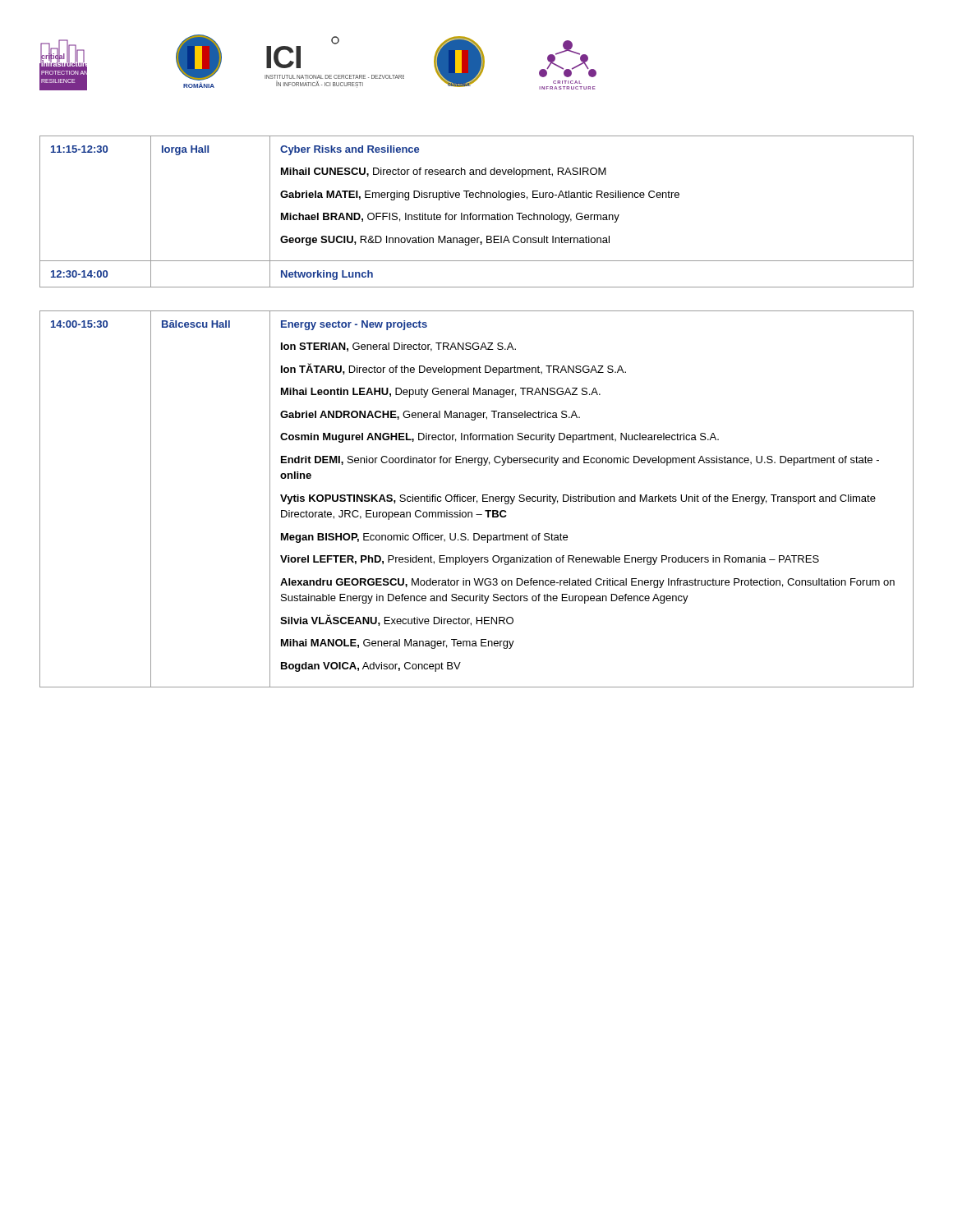The height and width of the screenshot is (1232, 953).
Task: Select the table that reads "Iorga Hall"
Action: tap(476, 211)
